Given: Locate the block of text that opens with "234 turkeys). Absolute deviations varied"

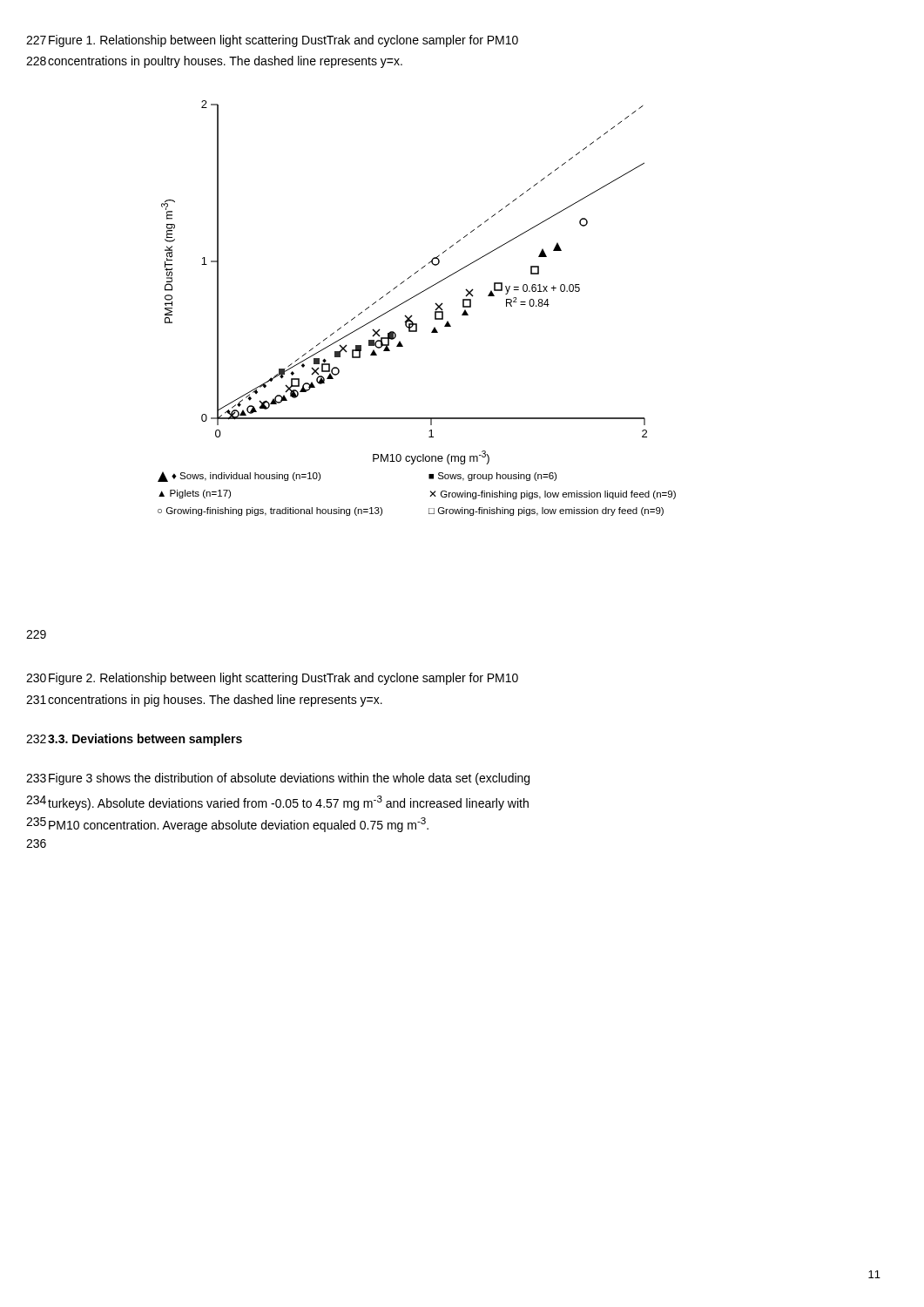Looking at the screenshot, I should point(289,802).
